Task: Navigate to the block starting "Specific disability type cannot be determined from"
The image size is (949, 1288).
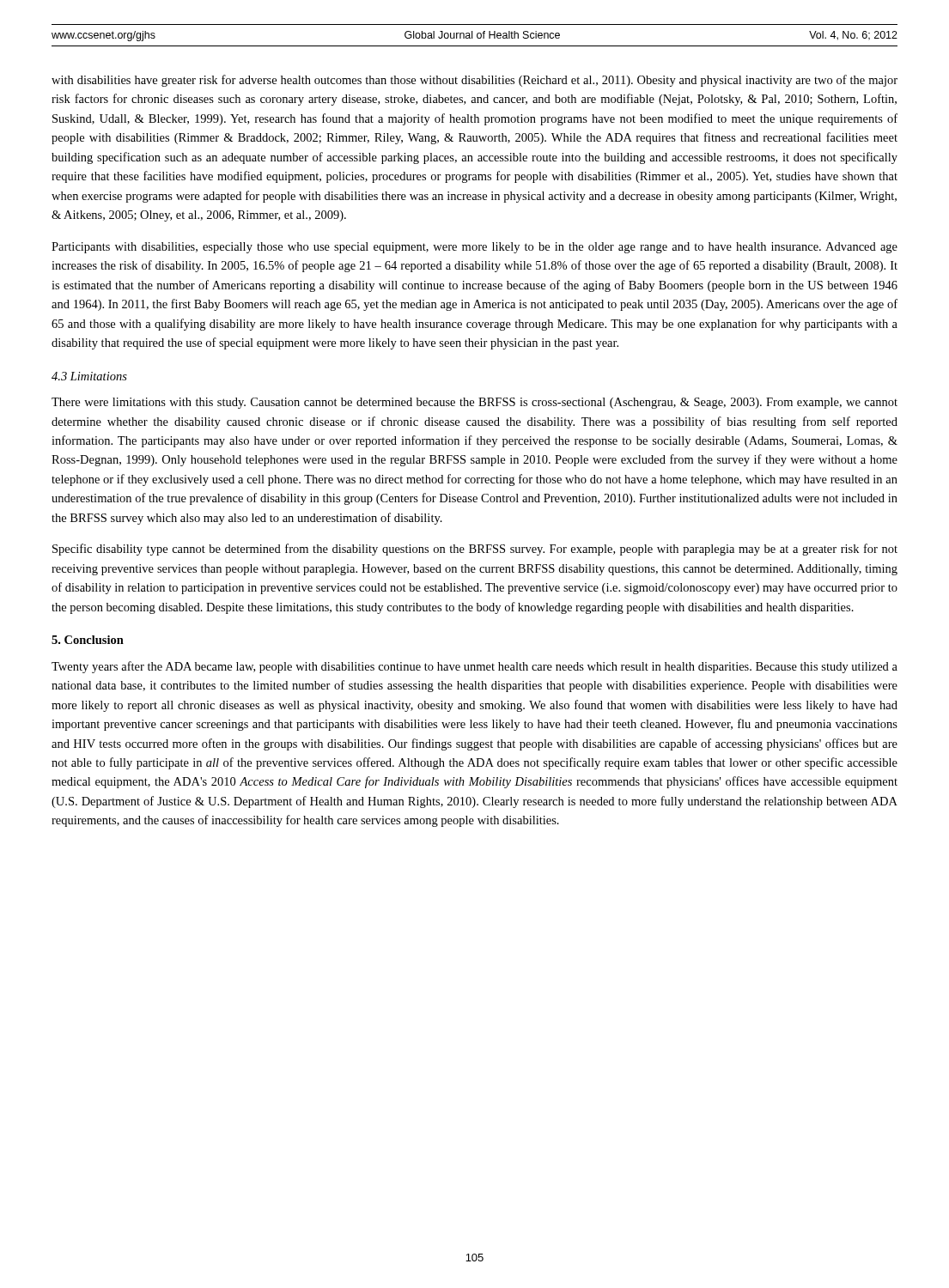Action: (474, 578)
